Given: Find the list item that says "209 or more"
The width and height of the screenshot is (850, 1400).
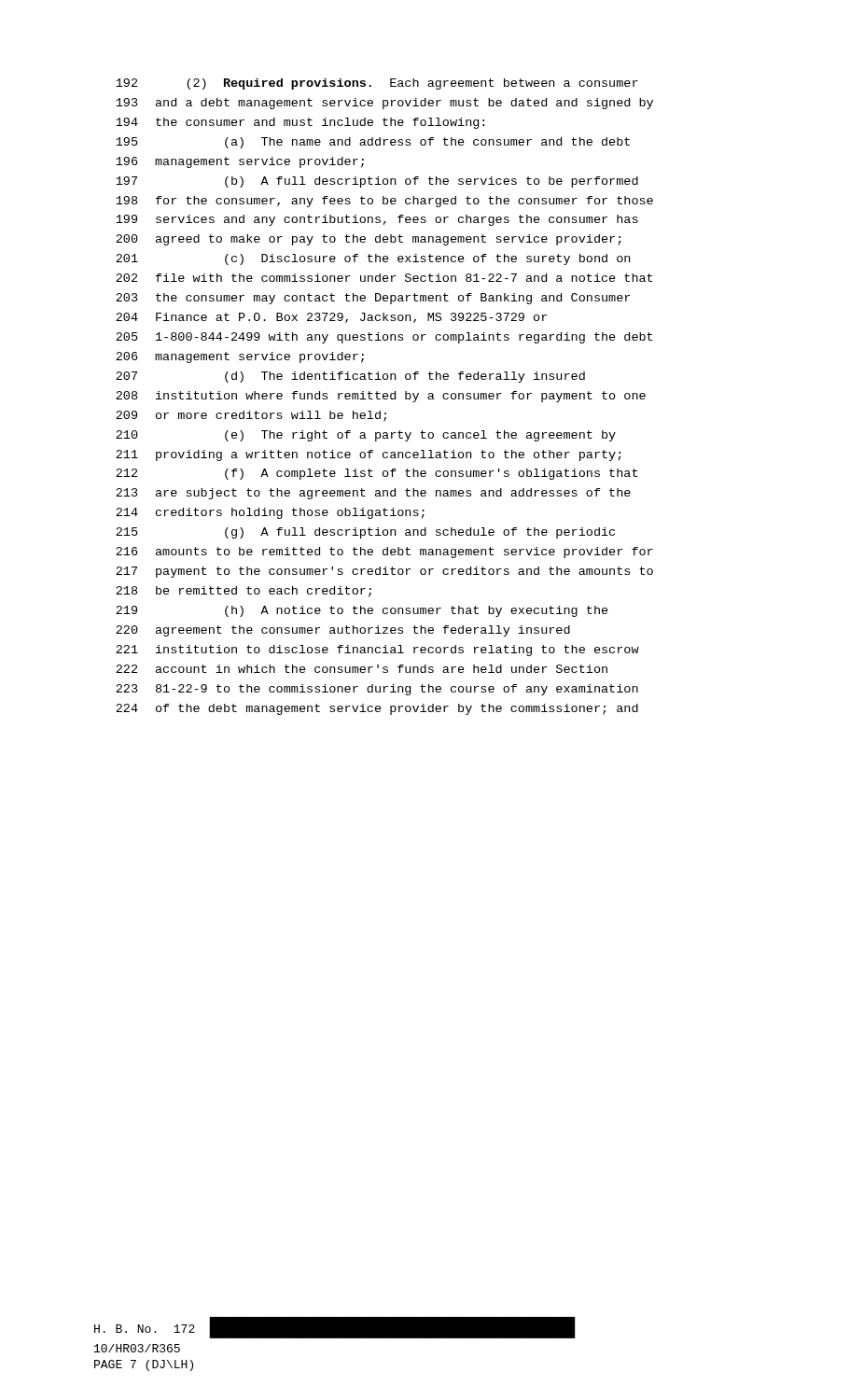Looking at the screenshot, I should [251, 416].
